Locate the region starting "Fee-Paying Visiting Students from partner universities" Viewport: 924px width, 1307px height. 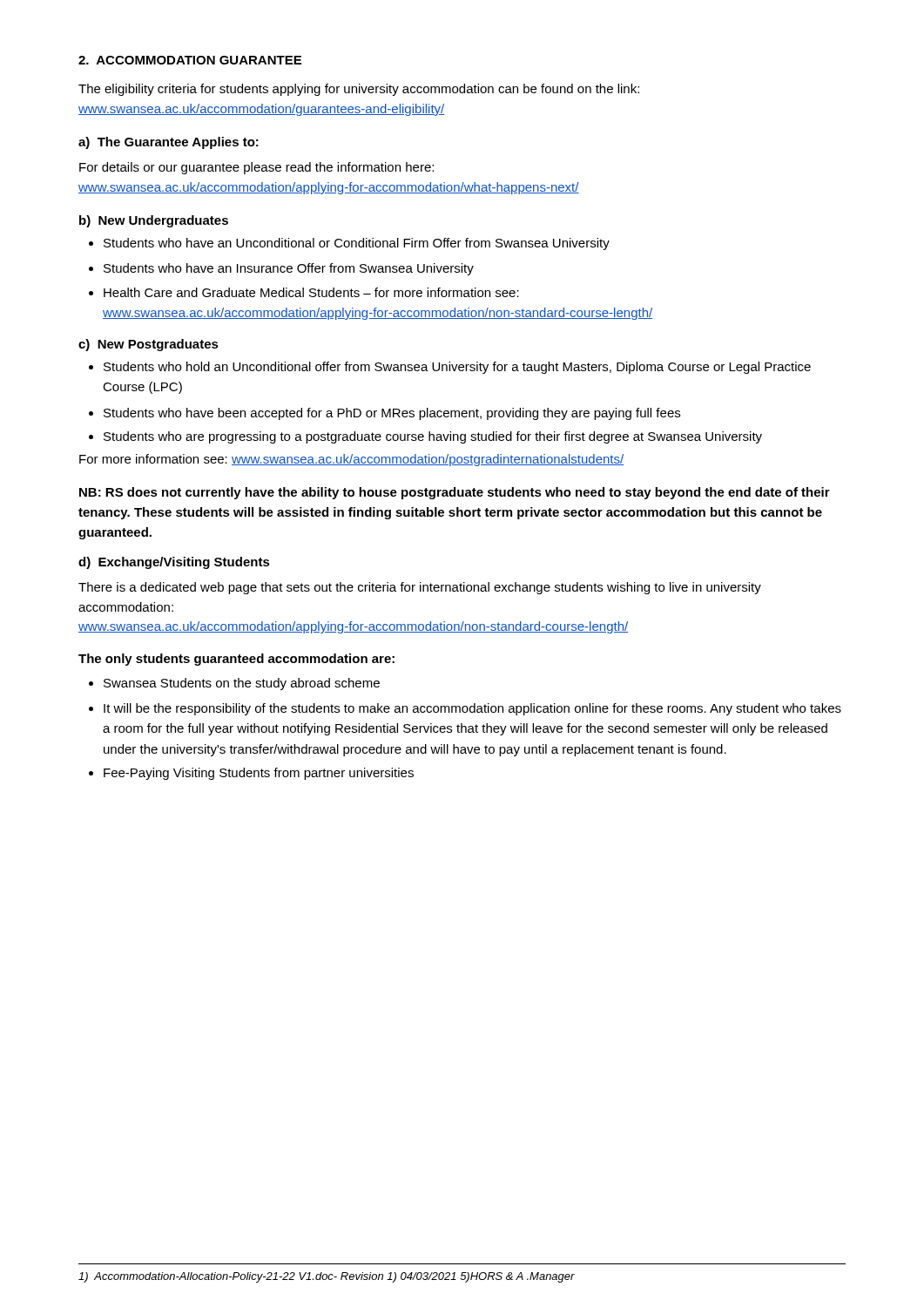pyautogui.click(x=251, y=774)
